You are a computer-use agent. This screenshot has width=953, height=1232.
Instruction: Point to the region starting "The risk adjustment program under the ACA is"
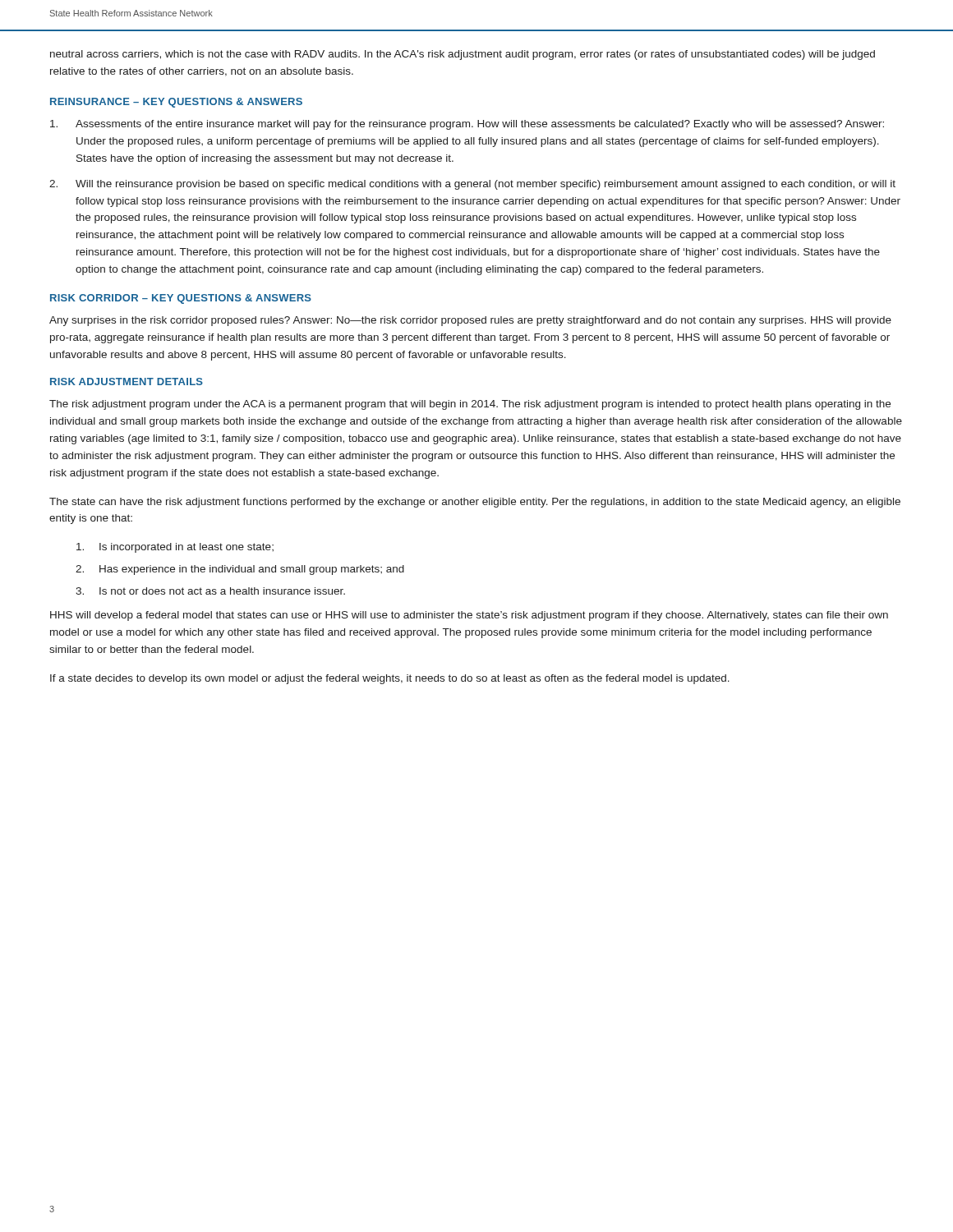click(x=476, y=438)
